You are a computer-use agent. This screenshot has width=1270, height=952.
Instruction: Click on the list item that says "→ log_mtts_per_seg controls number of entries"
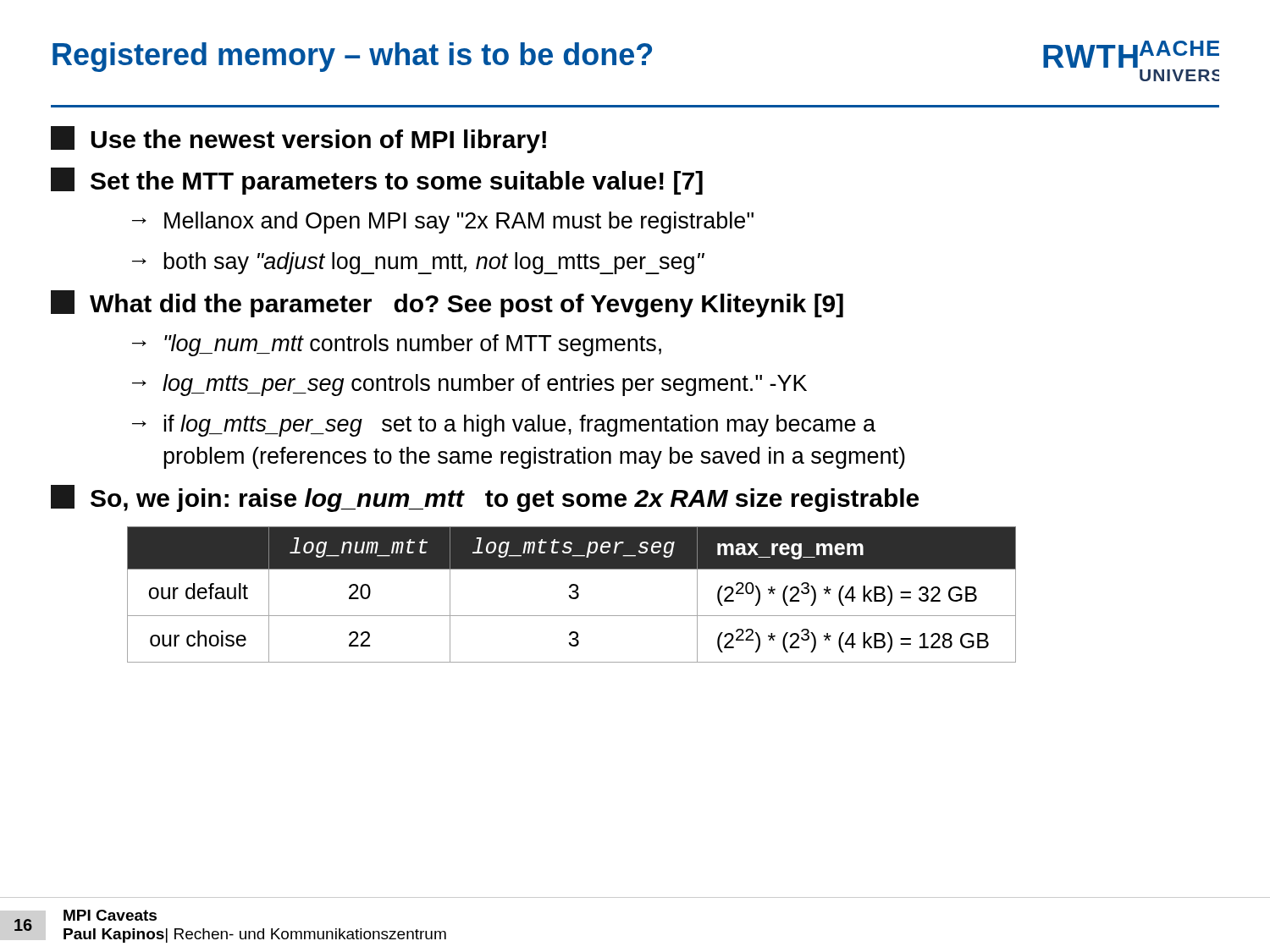467,384
